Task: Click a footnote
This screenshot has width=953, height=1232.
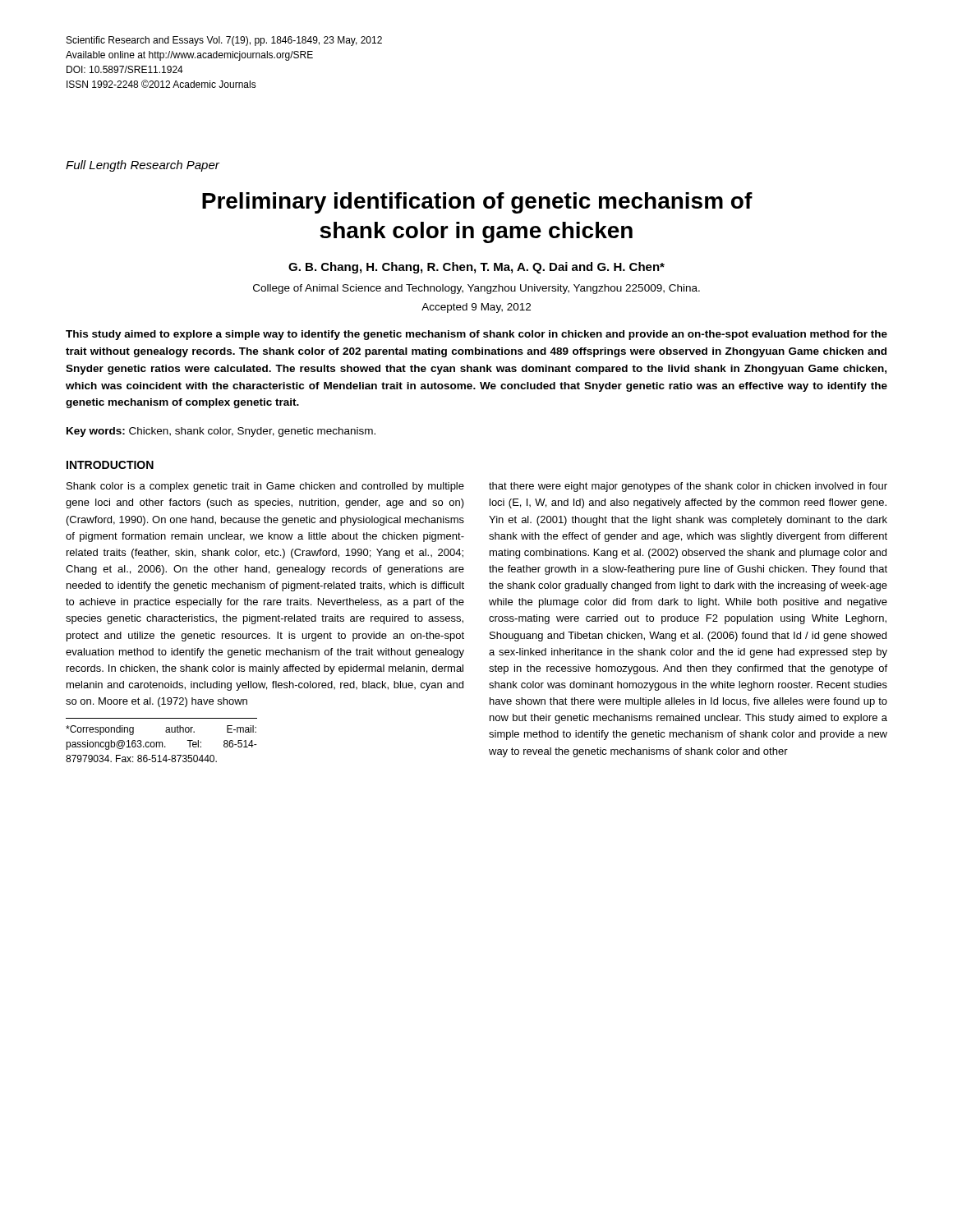Action: coord(161,744)
